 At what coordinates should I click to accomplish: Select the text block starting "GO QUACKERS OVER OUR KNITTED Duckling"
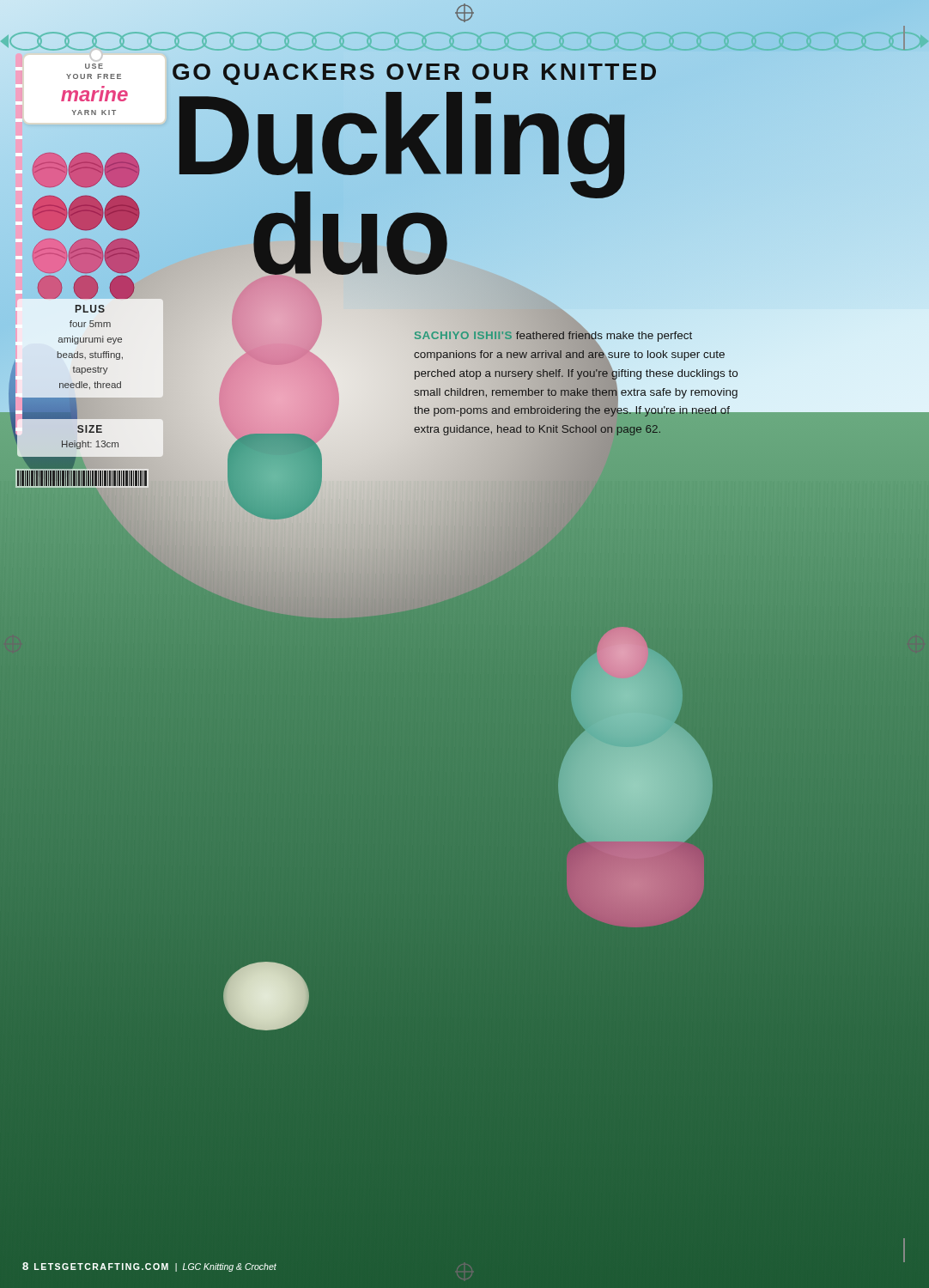(542, 172)
